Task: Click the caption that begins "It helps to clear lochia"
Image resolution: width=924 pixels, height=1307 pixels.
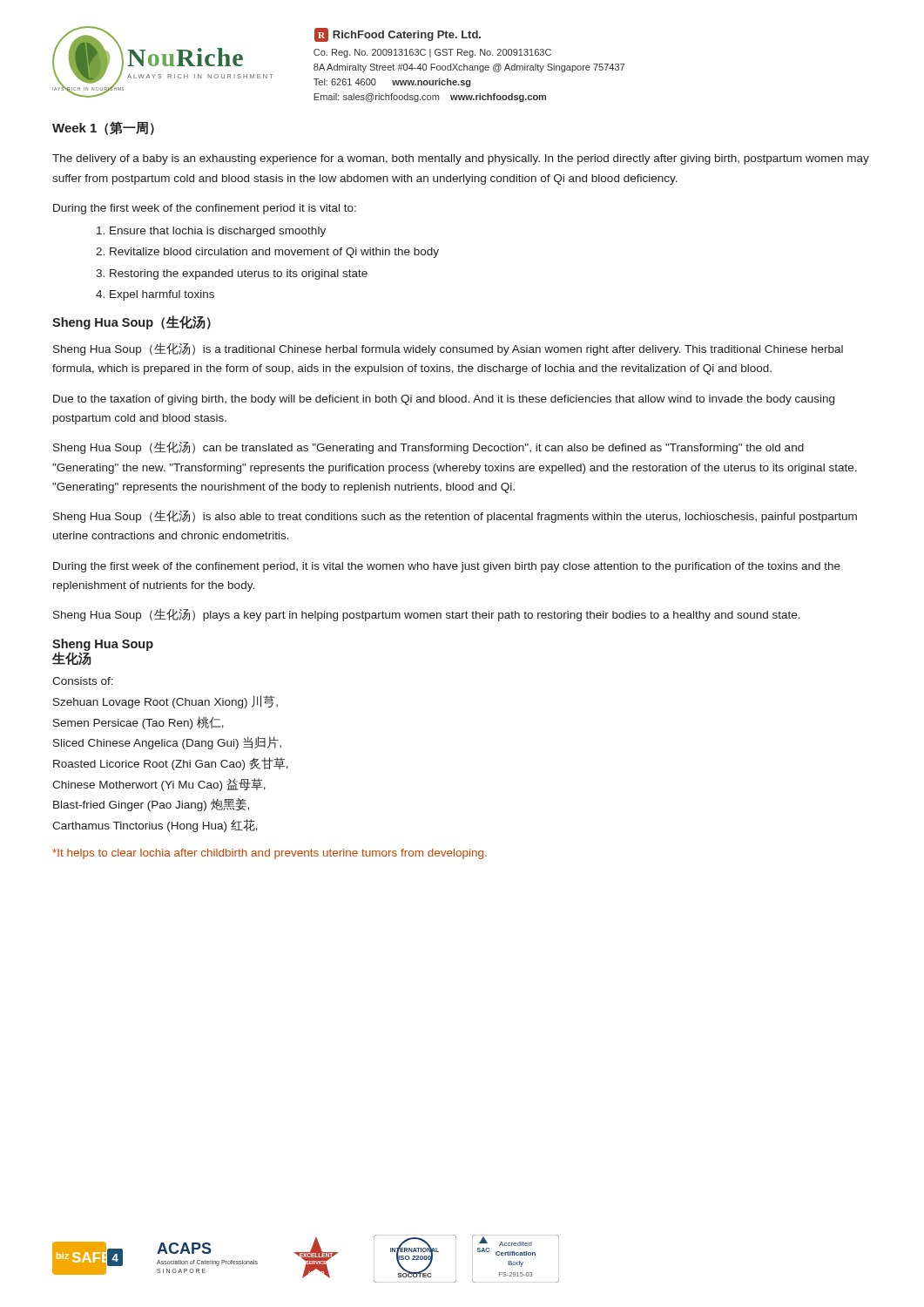Action: point(270,853)
